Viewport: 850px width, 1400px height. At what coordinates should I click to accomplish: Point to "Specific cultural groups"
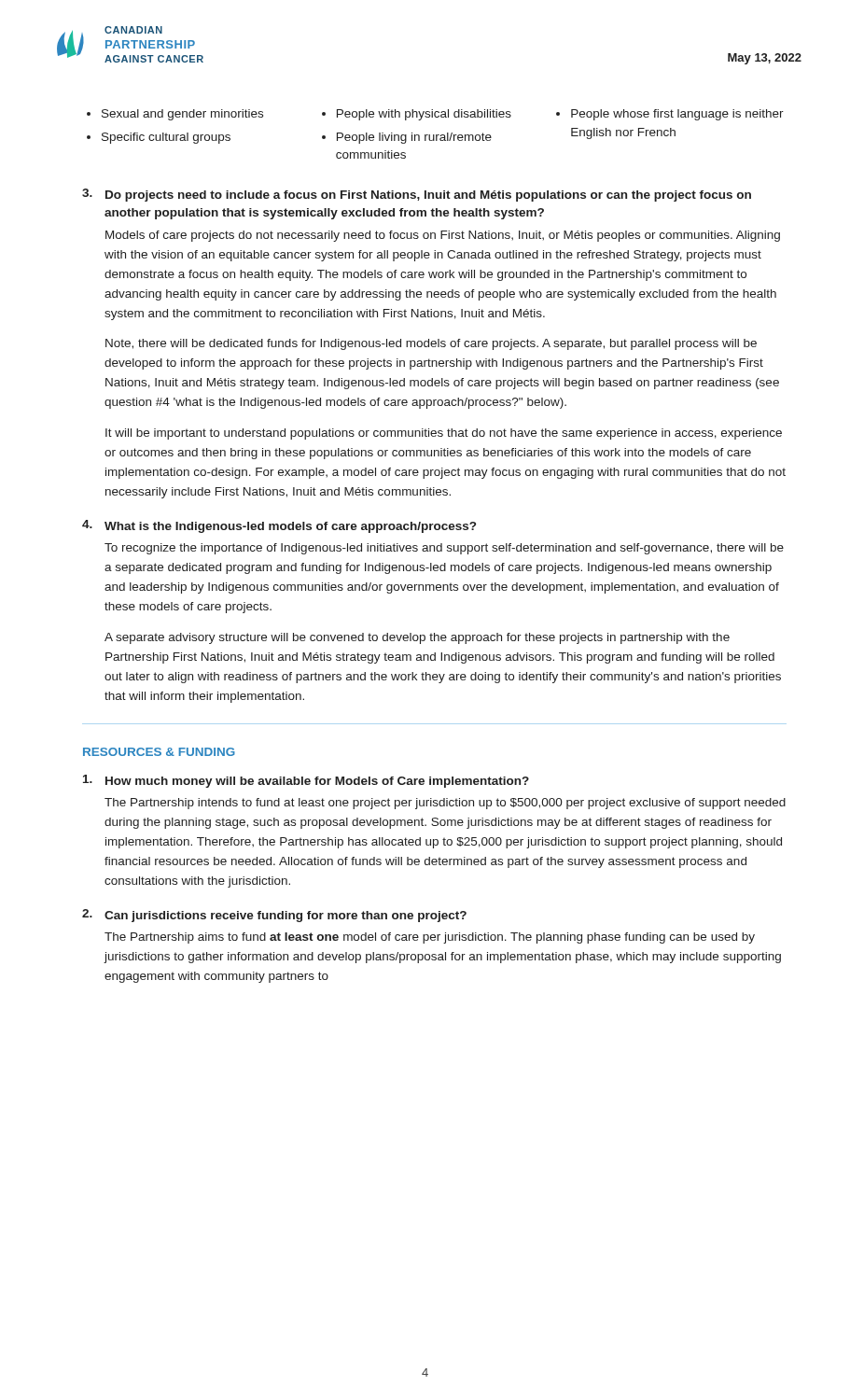click(x=166, y=136)
